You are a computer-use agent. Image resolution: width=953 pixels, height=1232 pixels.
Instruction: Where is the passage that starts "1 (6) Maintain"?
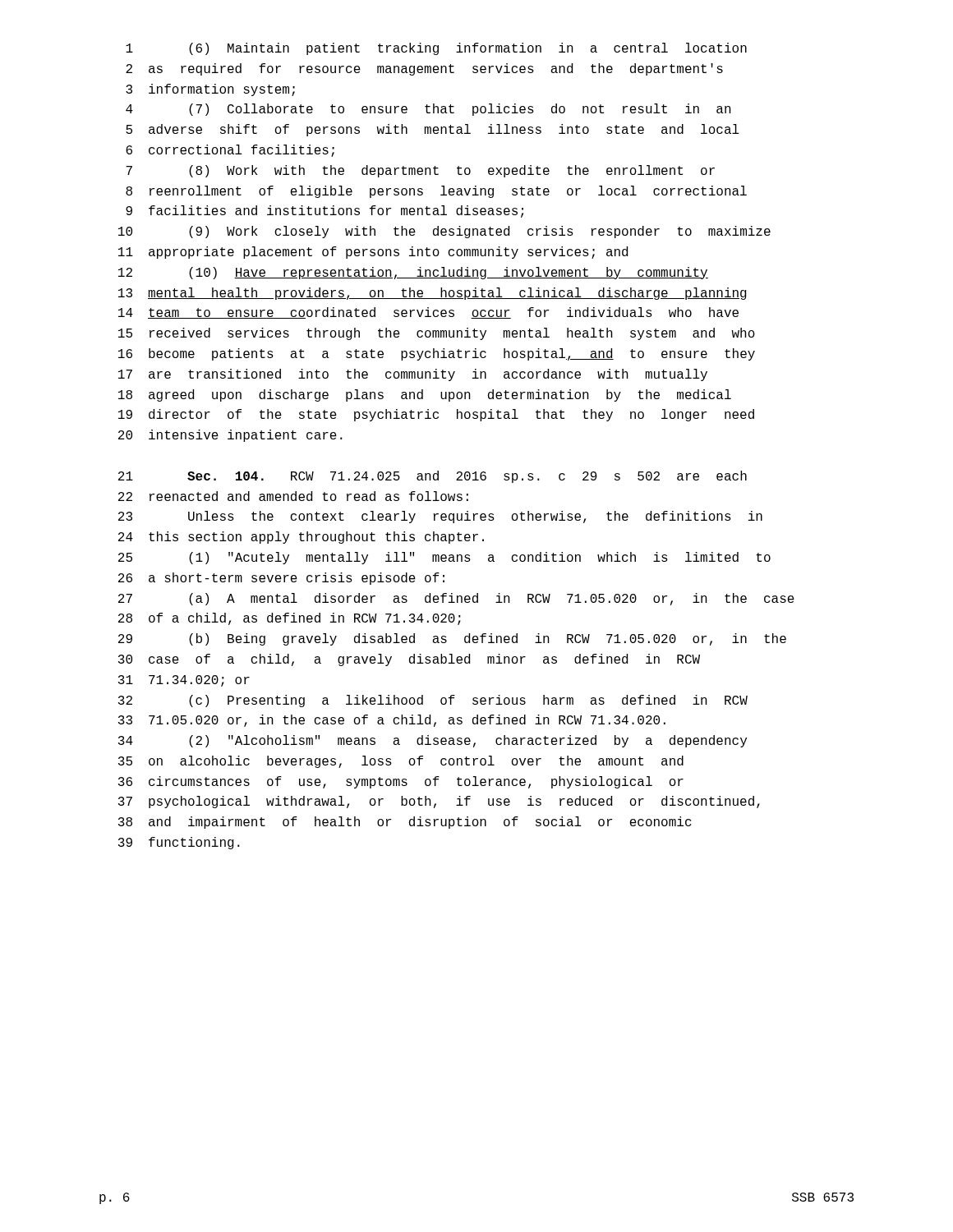[476, 70]
